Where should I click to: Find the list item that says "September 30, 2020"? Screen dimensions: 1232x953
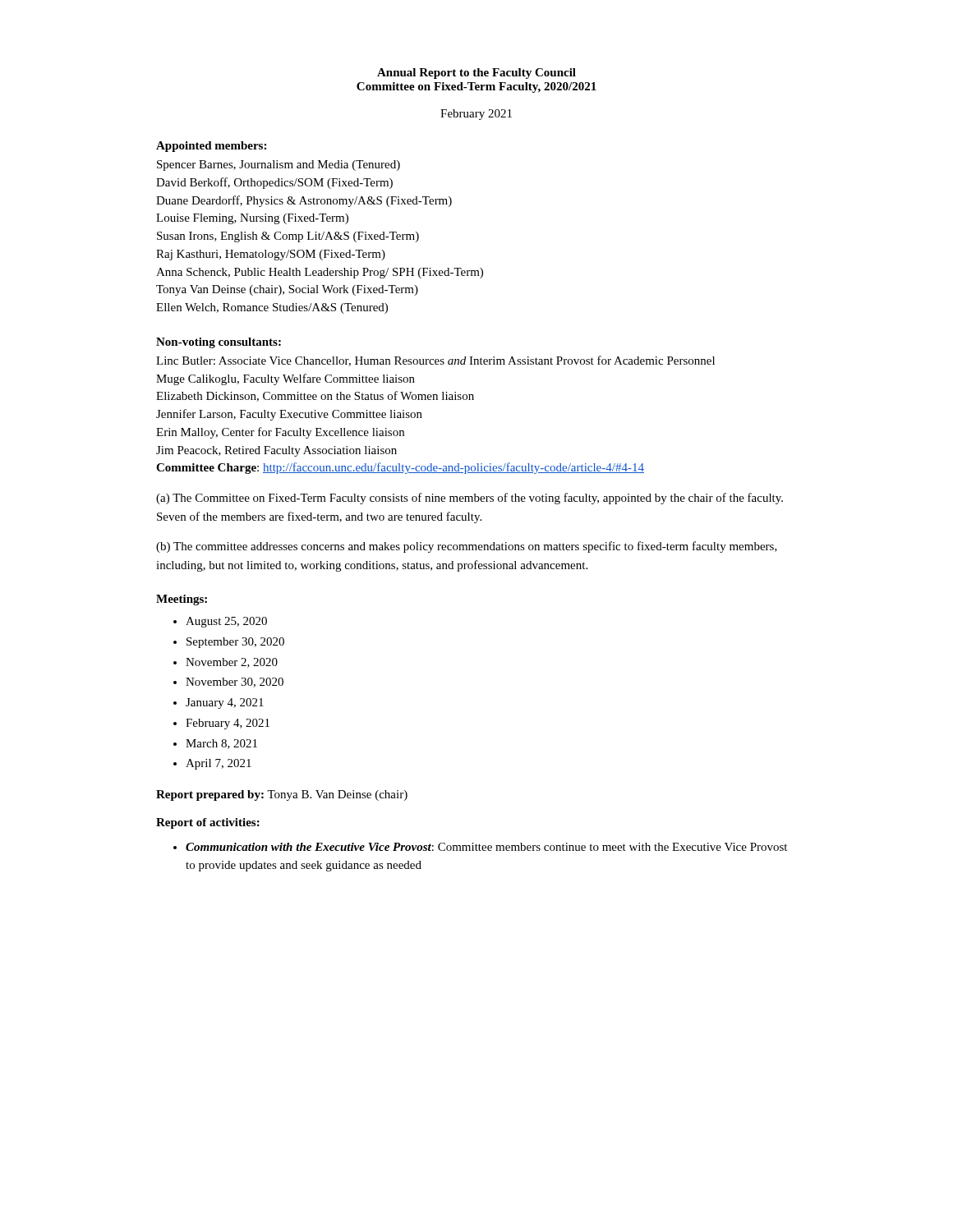click(x=235, y=641)
